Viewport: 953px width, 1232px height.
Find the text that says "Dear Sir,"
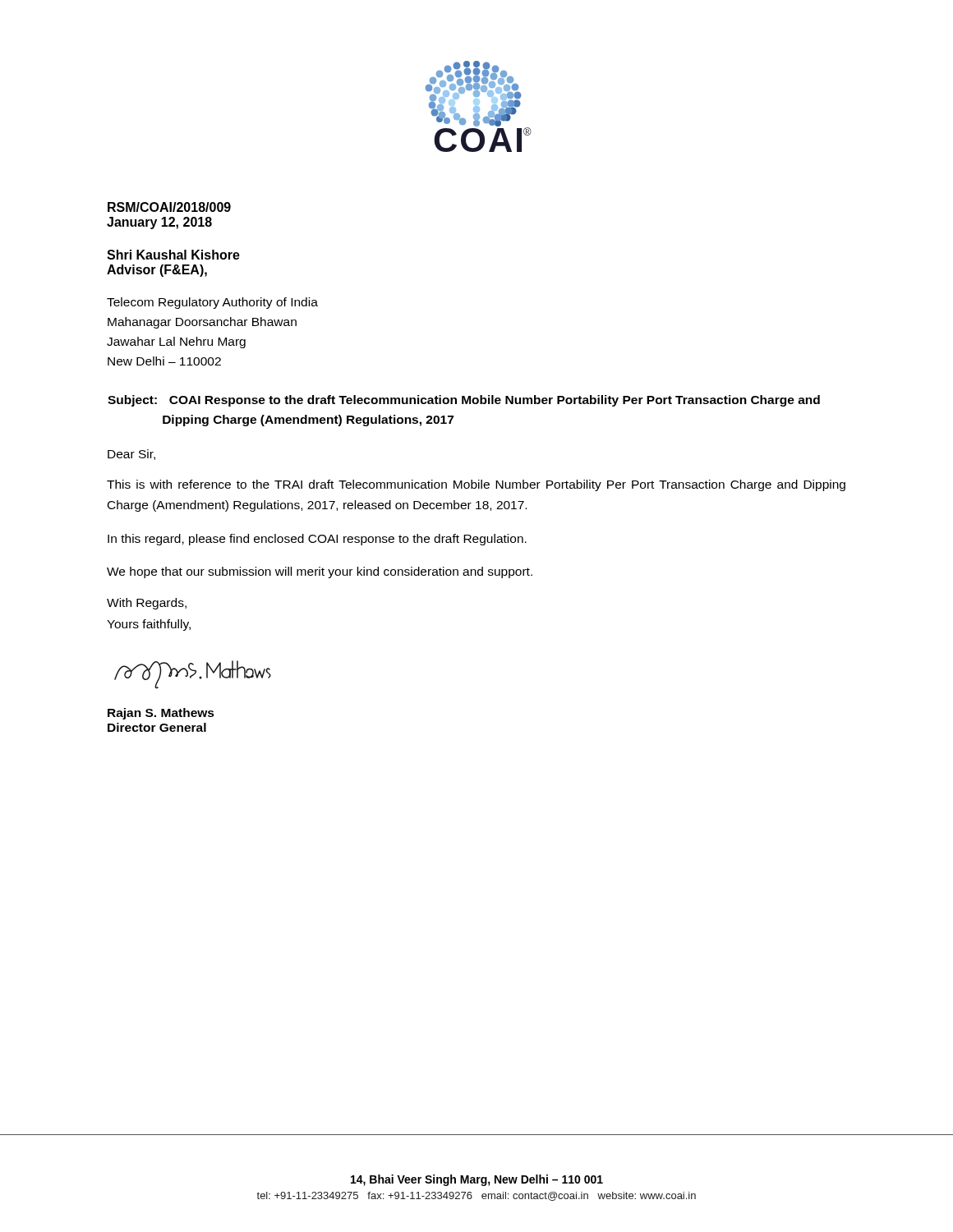[x=132, y=454]
